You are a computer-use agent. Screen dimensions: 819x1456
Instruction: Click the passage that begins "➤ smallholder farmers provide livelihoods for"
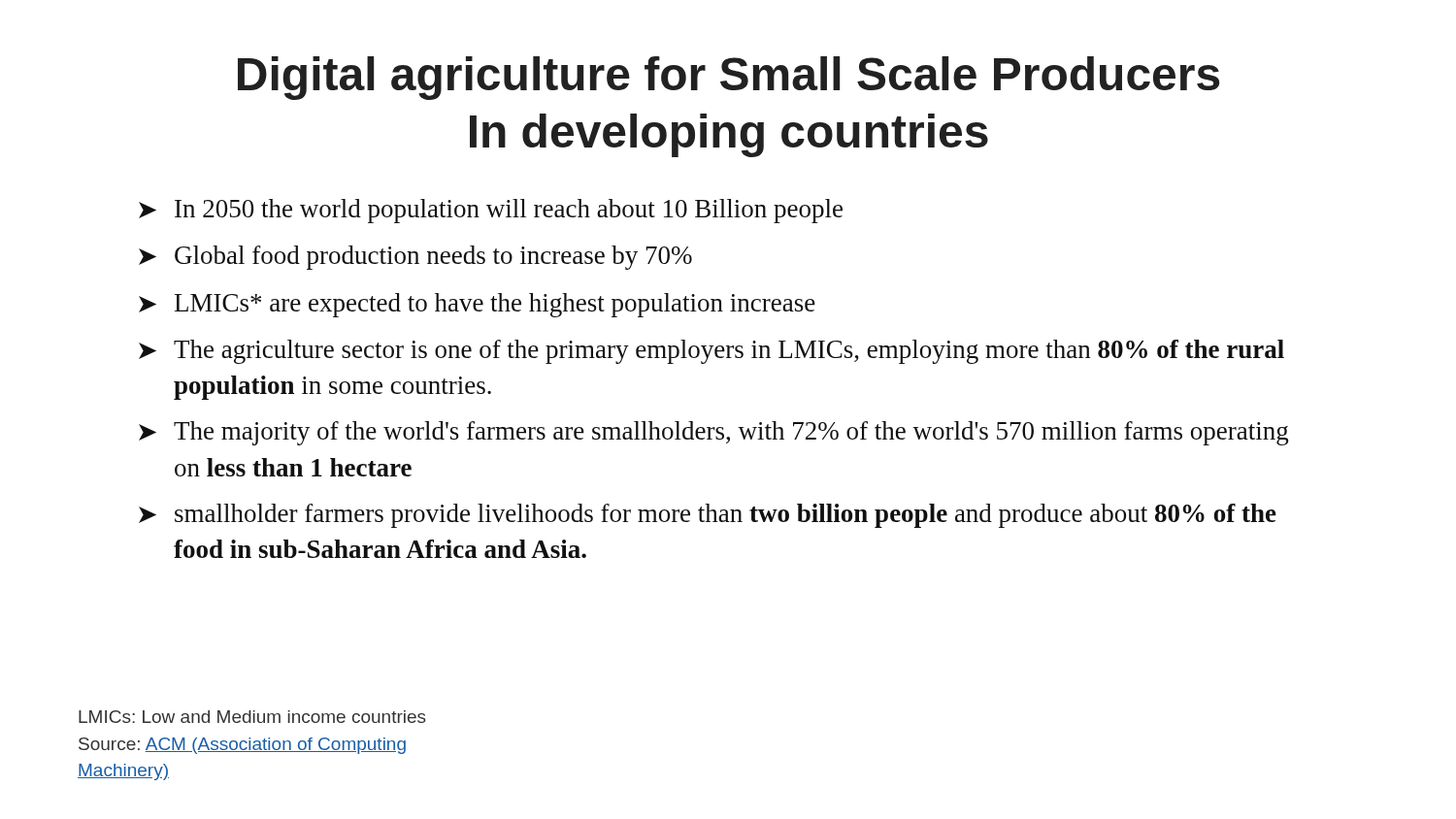tap(728, 532)
